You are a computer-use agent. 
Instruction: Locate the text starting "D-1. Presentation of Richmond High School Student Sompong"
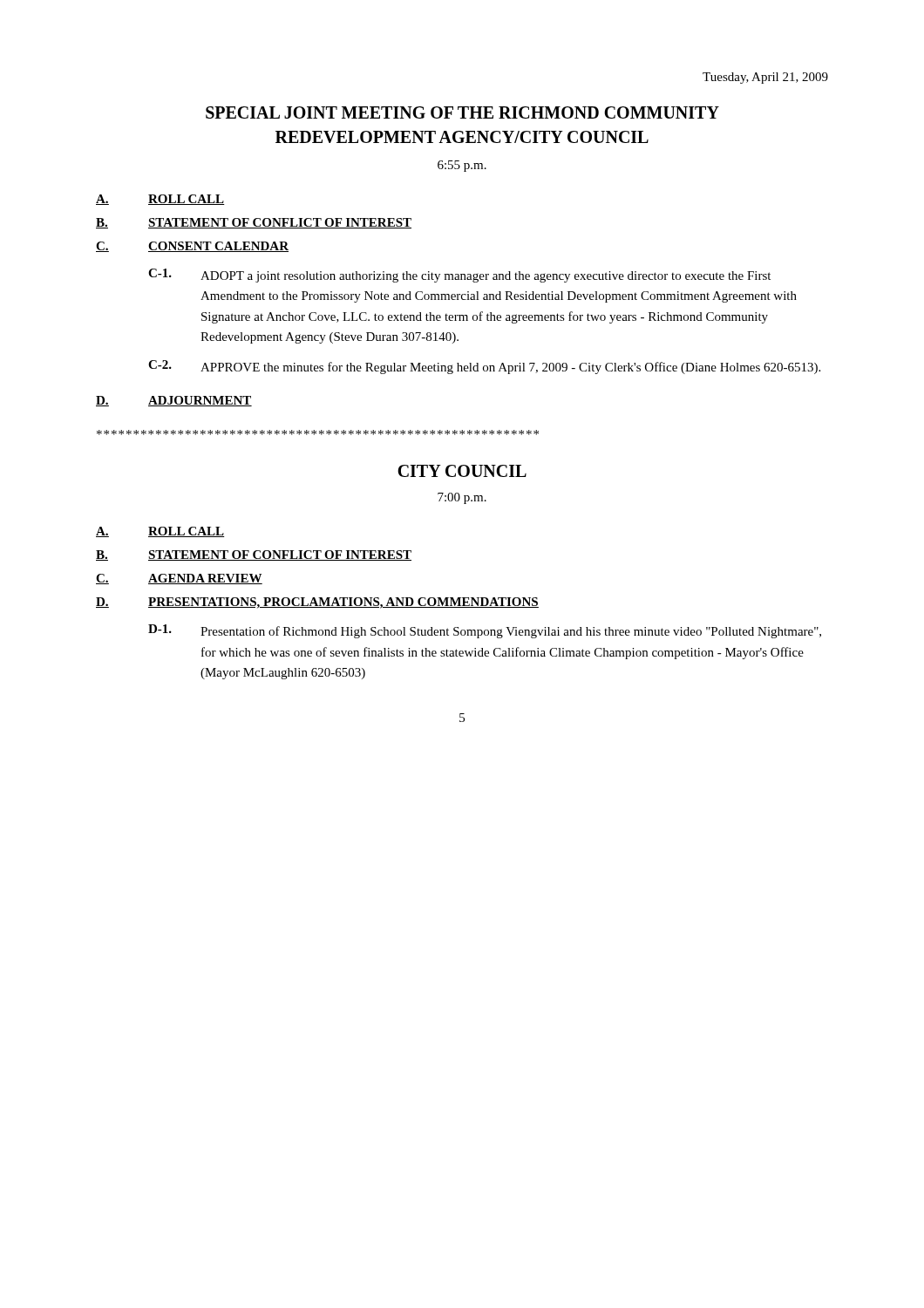click(x=488, y=652)
